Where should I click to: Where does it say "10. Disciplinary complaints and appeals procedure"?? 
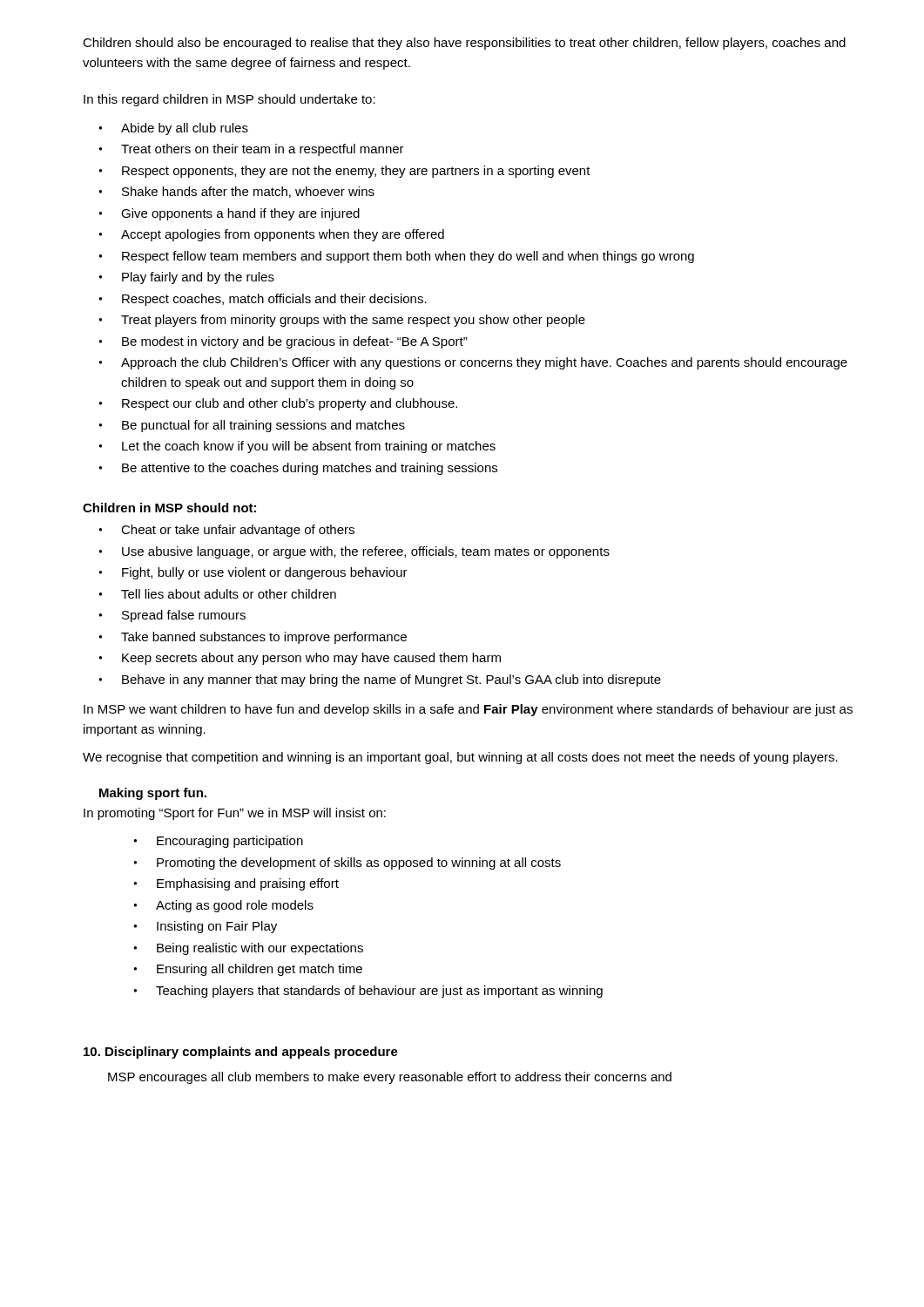(x=240, y=1051)
